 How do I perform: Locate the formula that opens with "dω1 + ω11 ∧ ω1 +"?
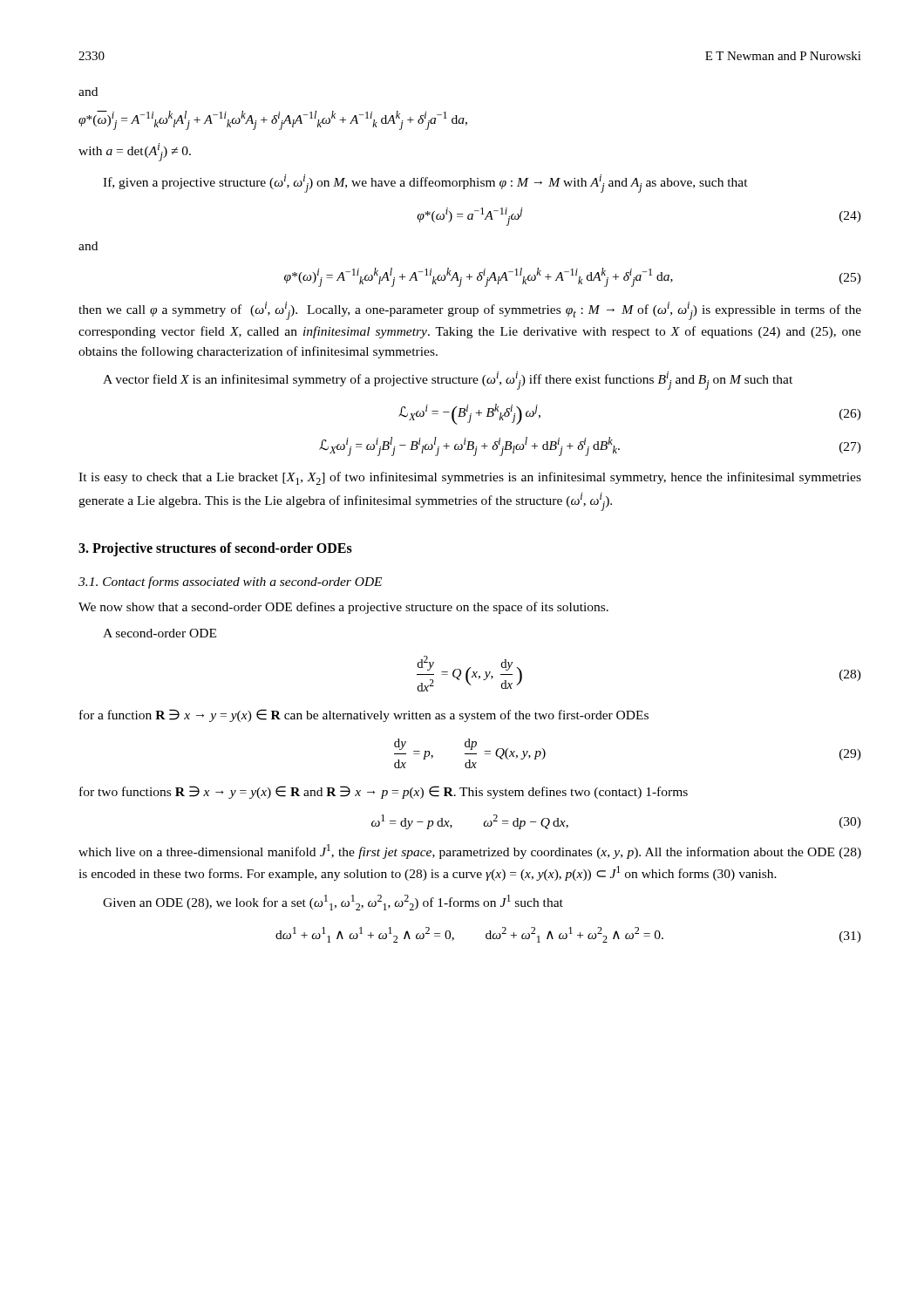568,936
